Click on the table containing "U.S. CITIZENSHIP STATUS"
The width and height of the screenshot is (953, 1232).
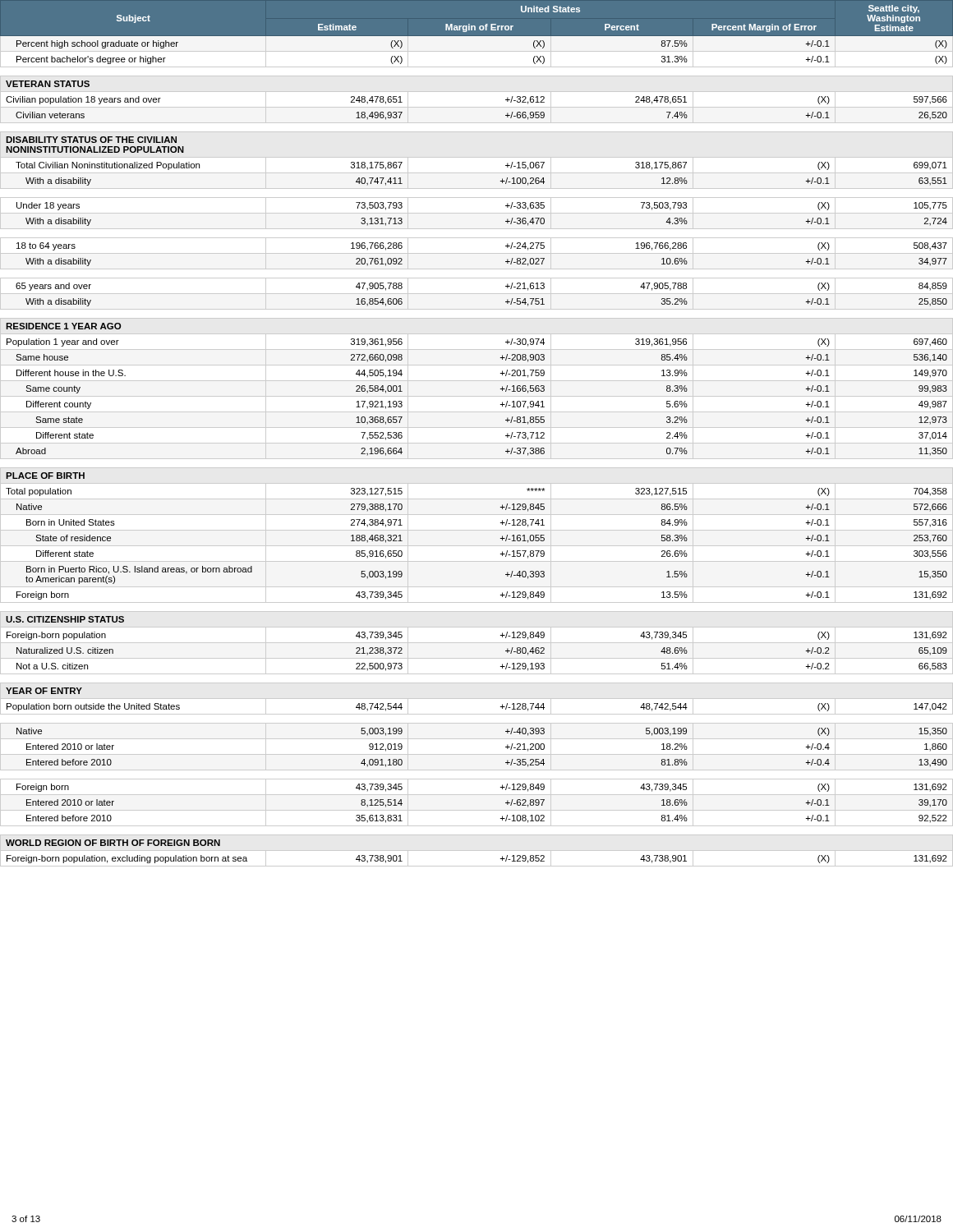(476, 433)
